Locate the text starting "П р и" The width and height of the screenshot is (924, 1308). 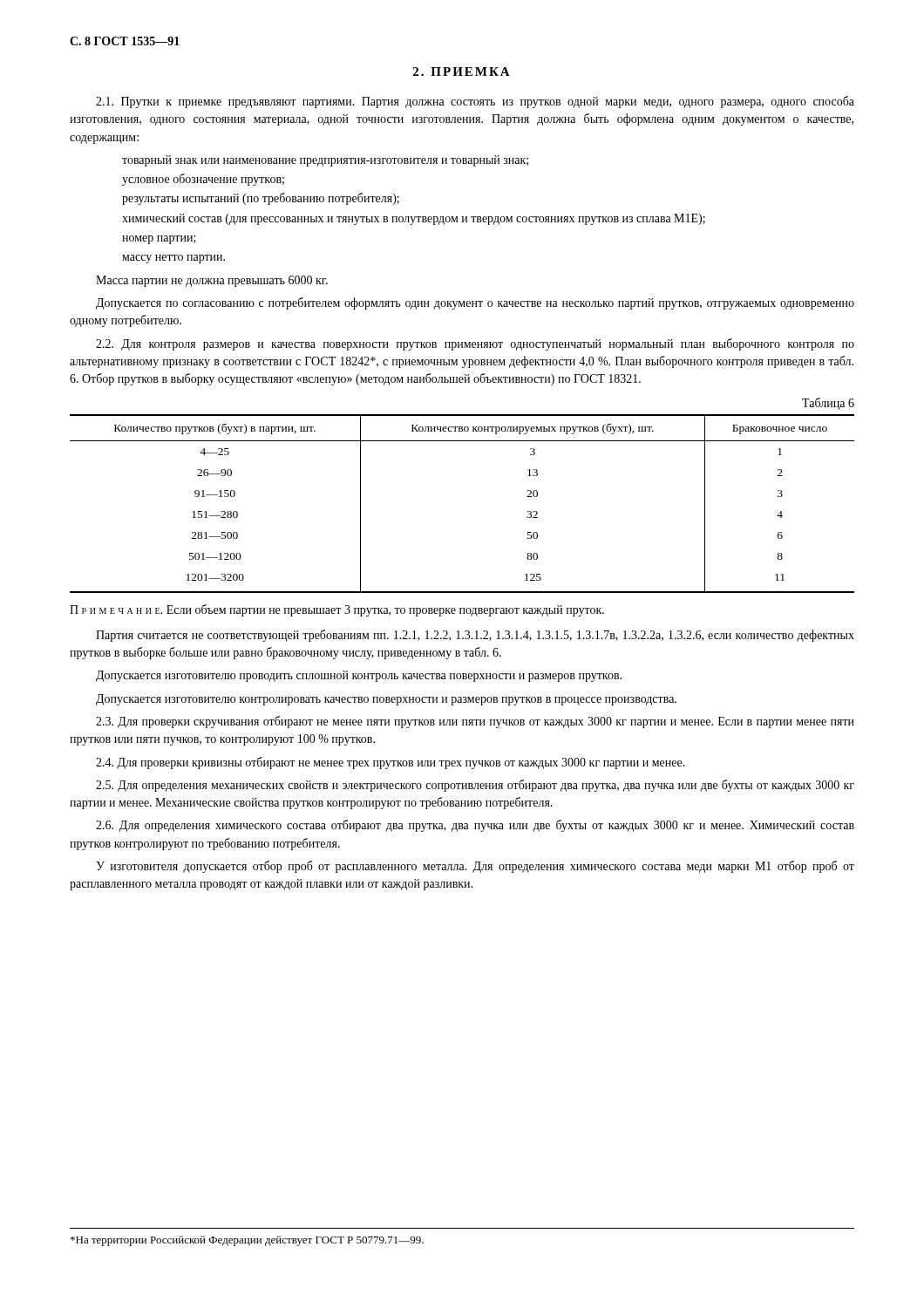[x=337, y=610]
